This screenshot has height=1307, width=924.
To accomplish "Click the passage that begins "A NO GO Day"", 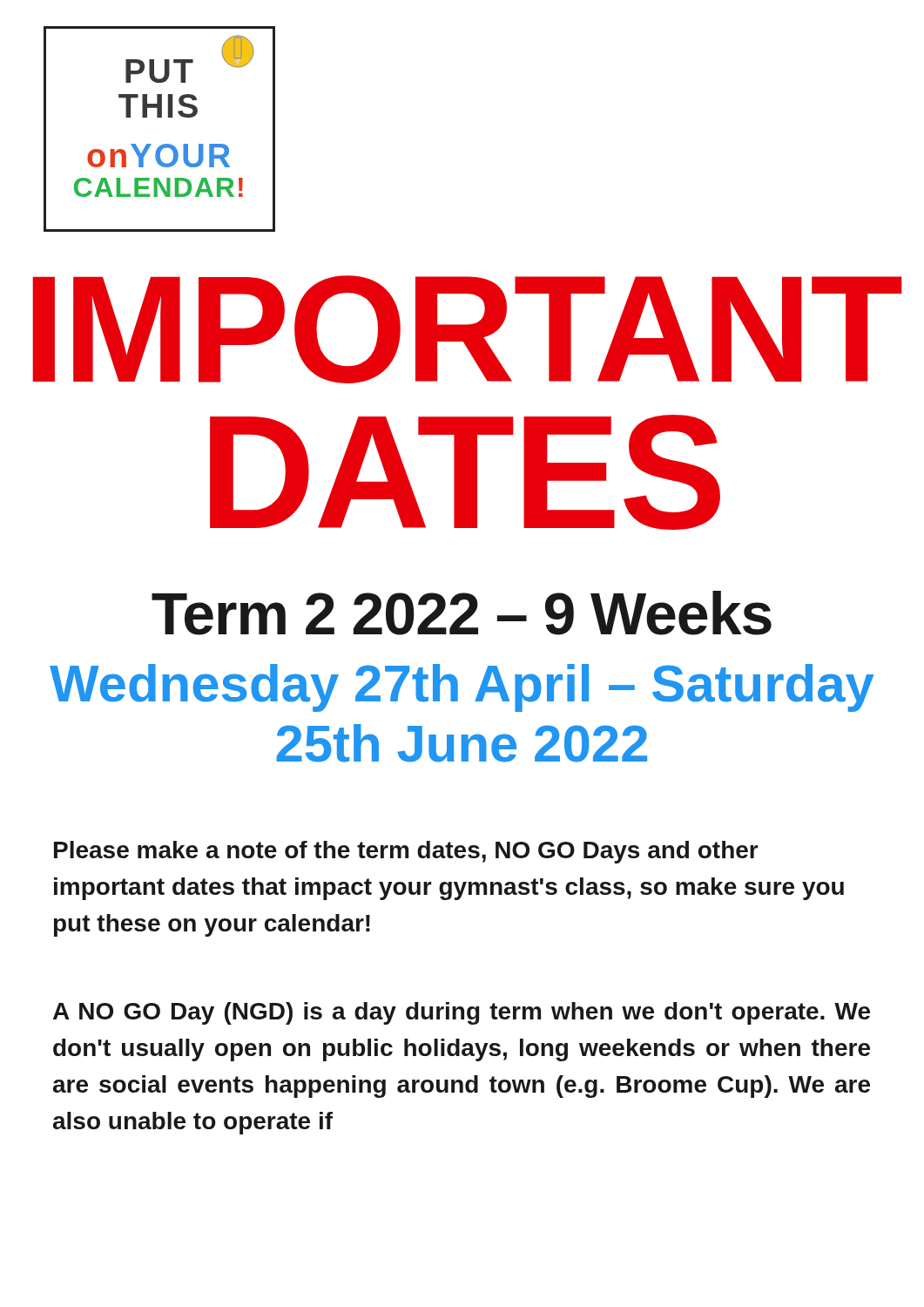I will click(462, 1066).
